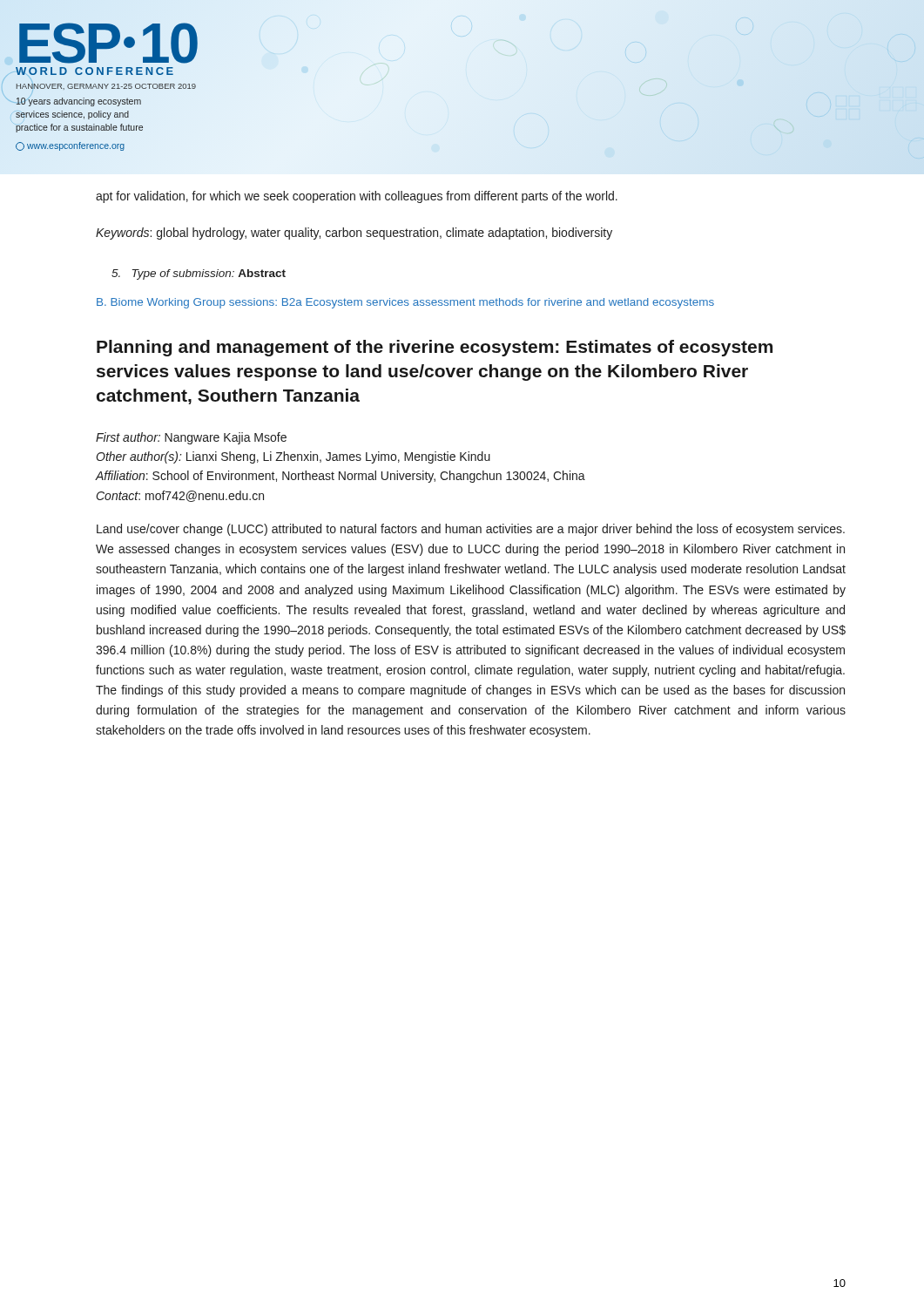The height and width of the screenshot is (1307, 924).
Task: Where does it say "5. Type of submission: Abstract"?
Action: pos(199,273)
